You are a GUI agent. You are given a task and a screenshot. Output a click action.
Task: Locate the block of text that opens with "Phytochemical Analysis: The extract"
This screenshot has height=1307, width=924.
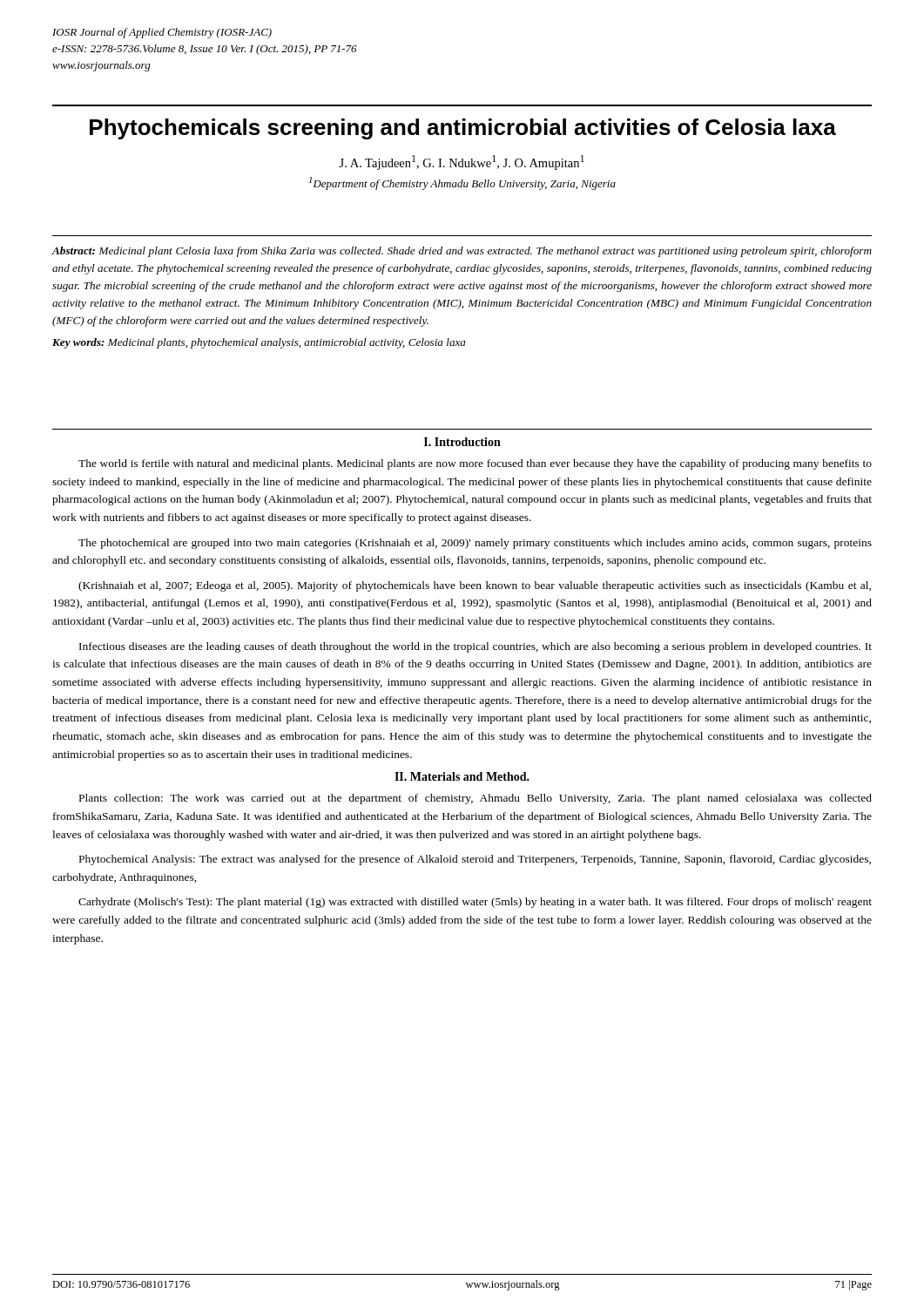[462, 869]
